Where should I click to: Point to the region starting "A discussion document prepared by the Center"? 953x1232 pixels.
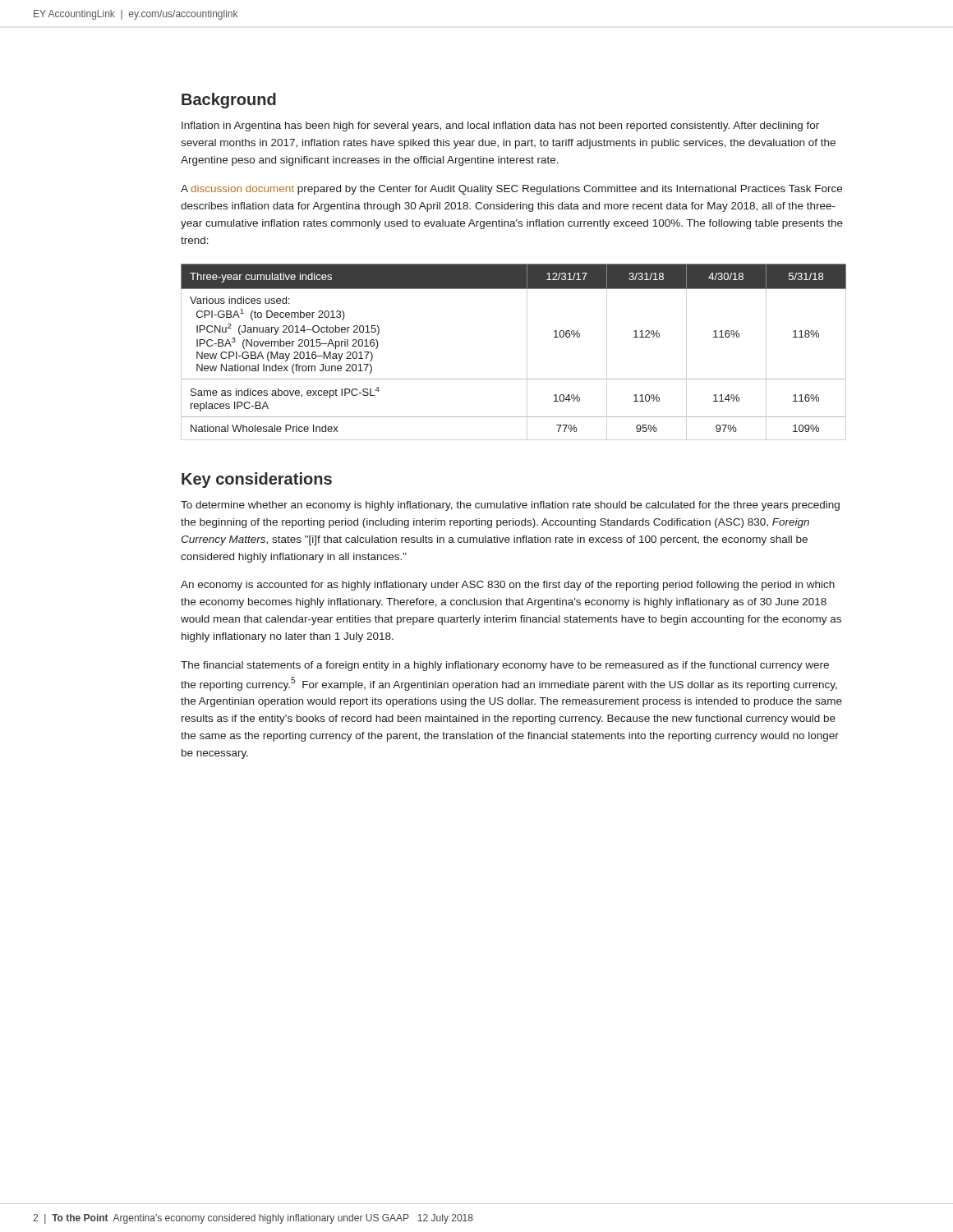pos(512,214)
